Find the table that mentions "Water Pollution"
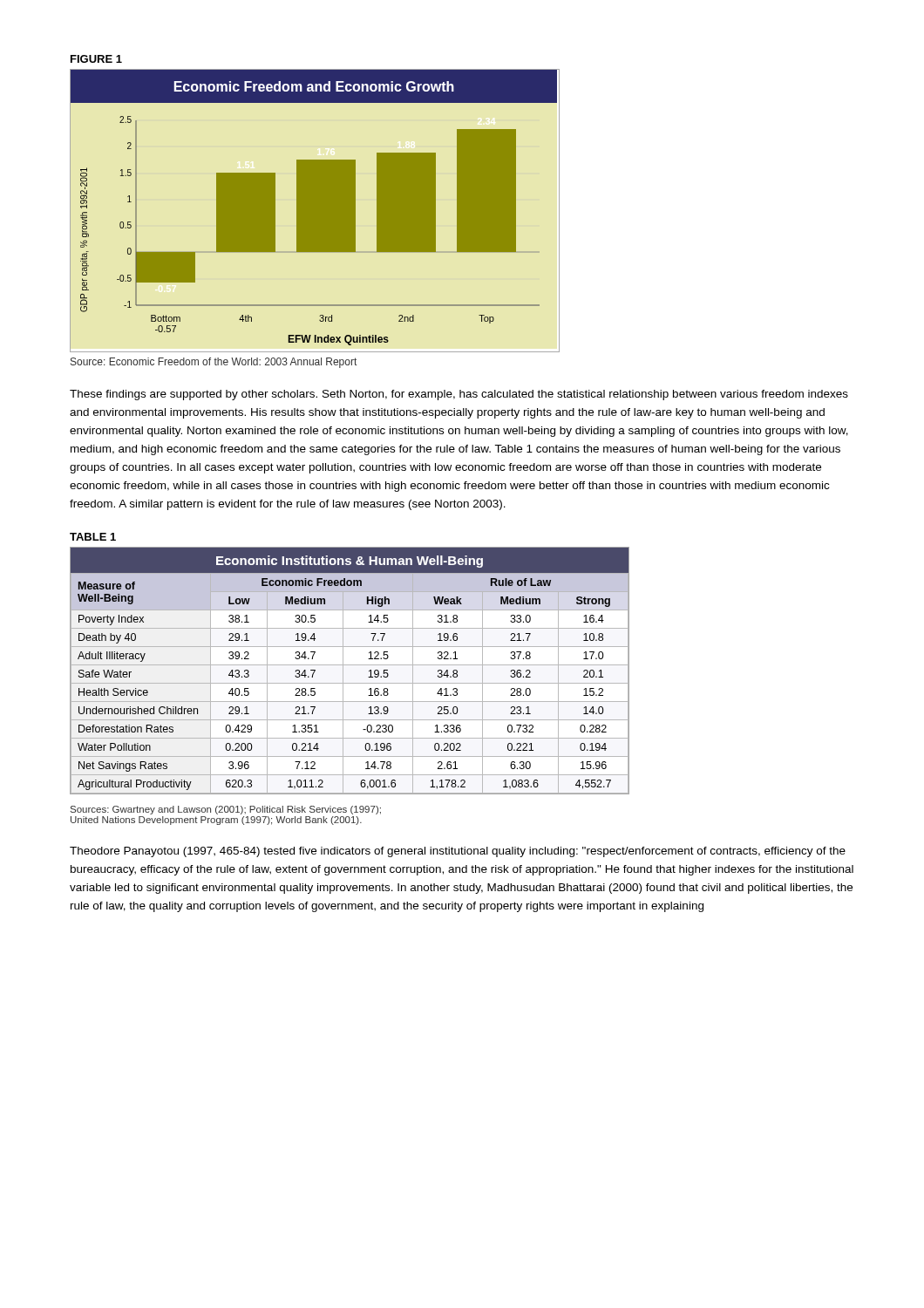This screenshot has height=1308, width=924. 462,674
